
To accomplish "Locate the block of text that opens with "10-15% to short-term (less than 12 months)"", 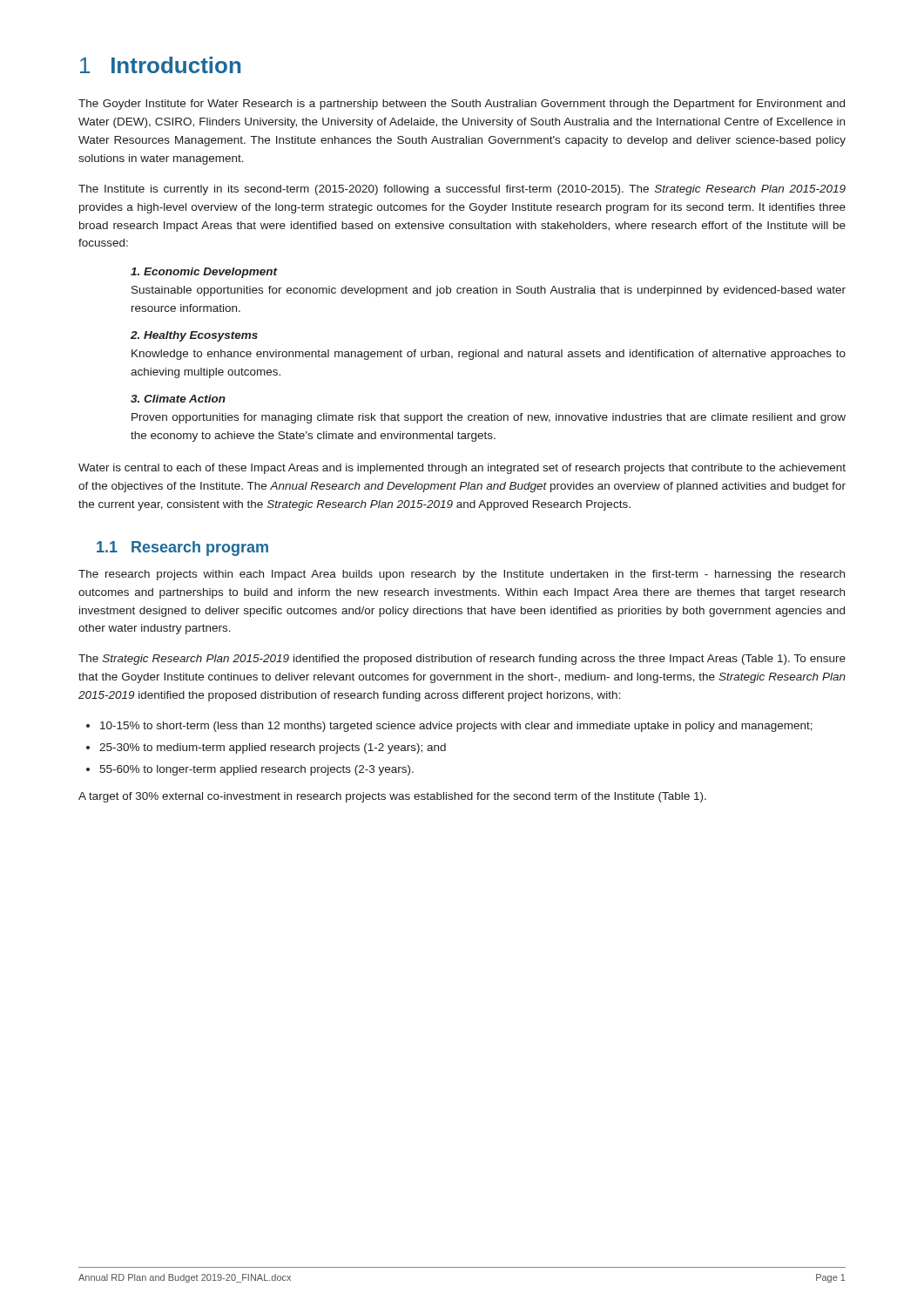I will (x=456, y=726).
